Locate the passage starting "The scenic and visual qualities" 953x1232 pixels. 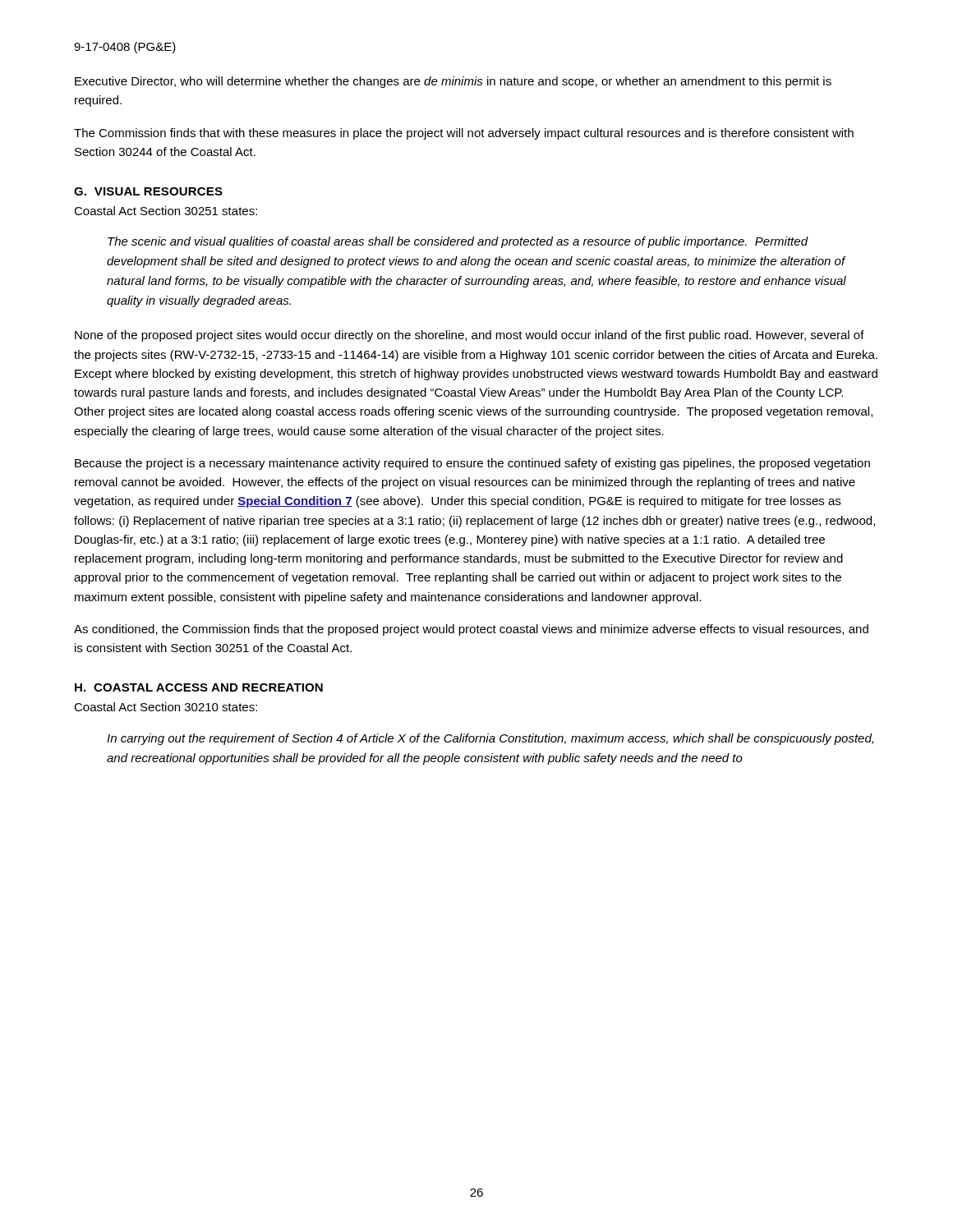click(x=476, y=271)
